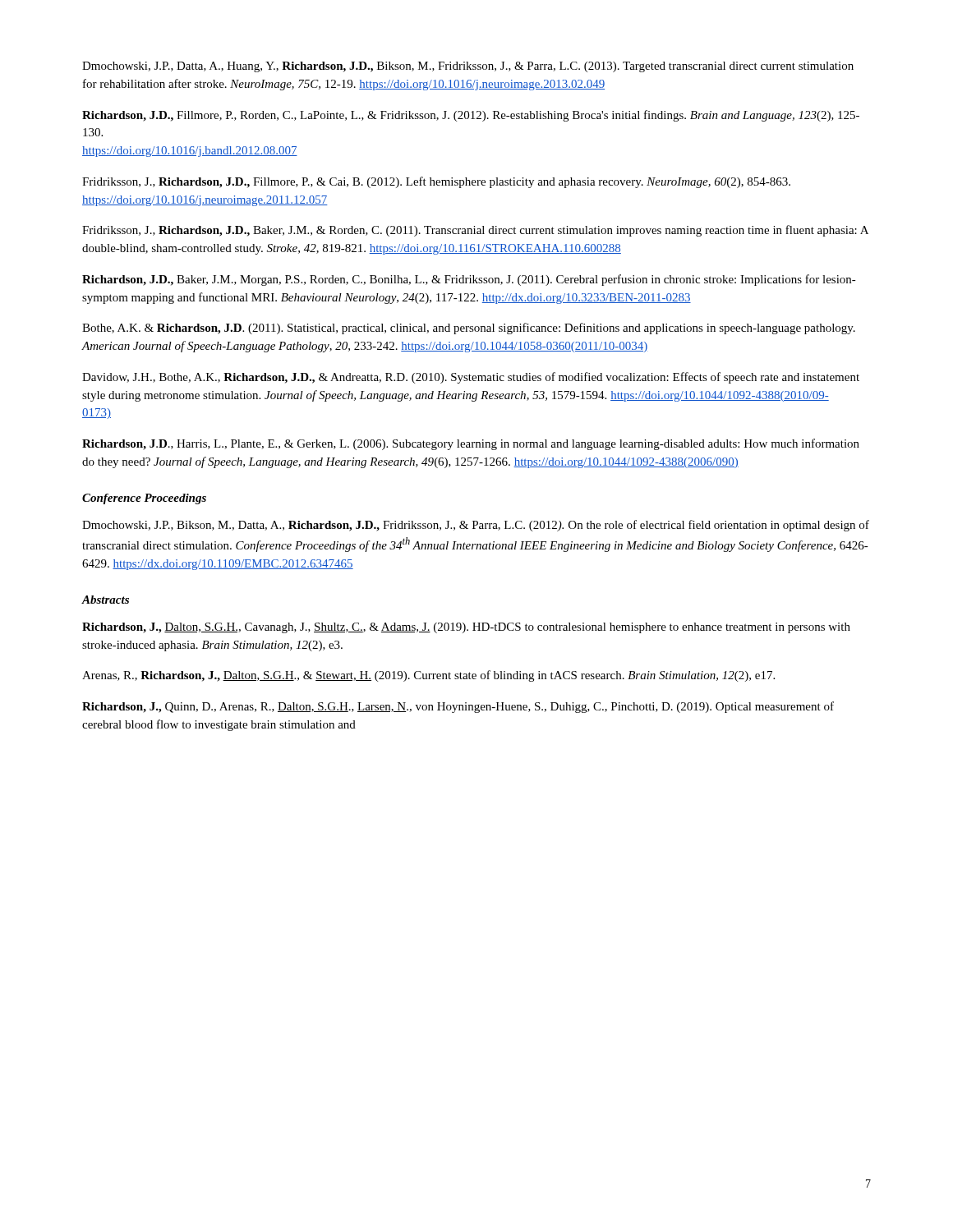Viewport: 953px width, 1232px height.
Task: Where is the passage that starts "Richardson, J., Quinn, D., Arenas, R., Dalton, S.G.H.,"?
Action: pyautogui.click(x=458, y=715)
